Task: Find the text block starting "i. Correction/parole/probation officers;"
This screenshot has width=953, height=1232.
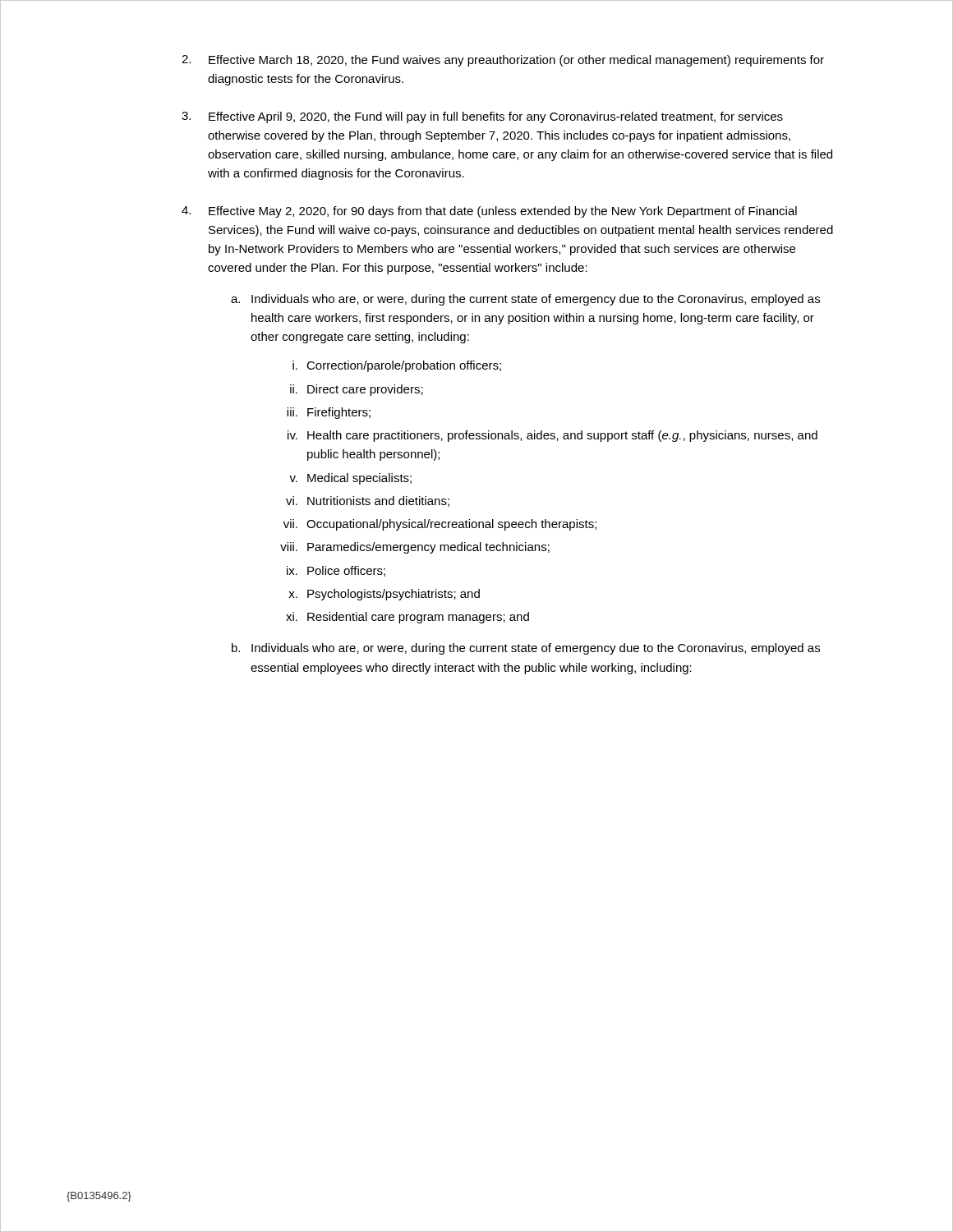Action: point(389,365)
